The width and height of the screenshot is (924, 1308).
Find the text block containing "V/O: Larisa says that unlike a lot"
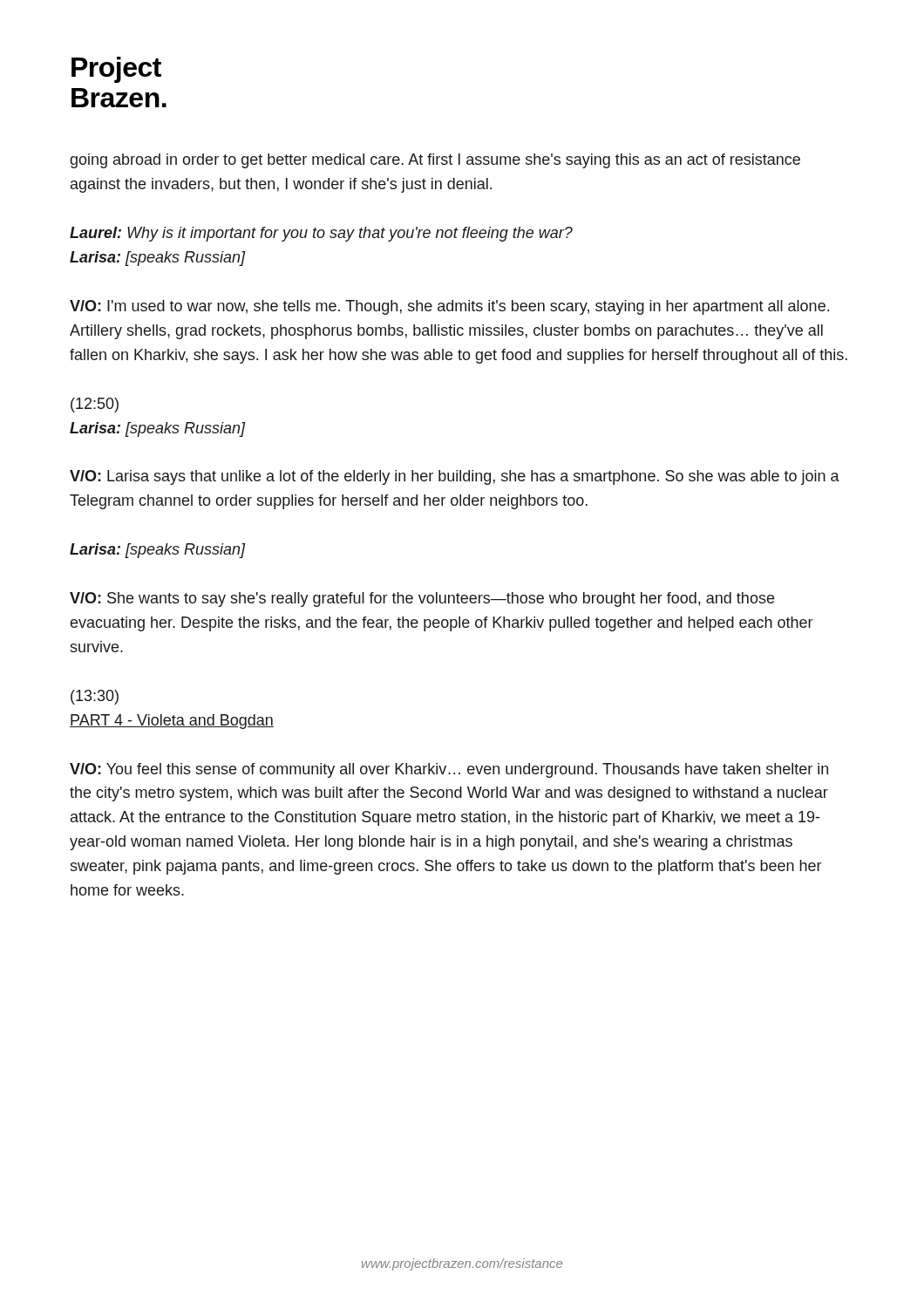click(462, 489)
